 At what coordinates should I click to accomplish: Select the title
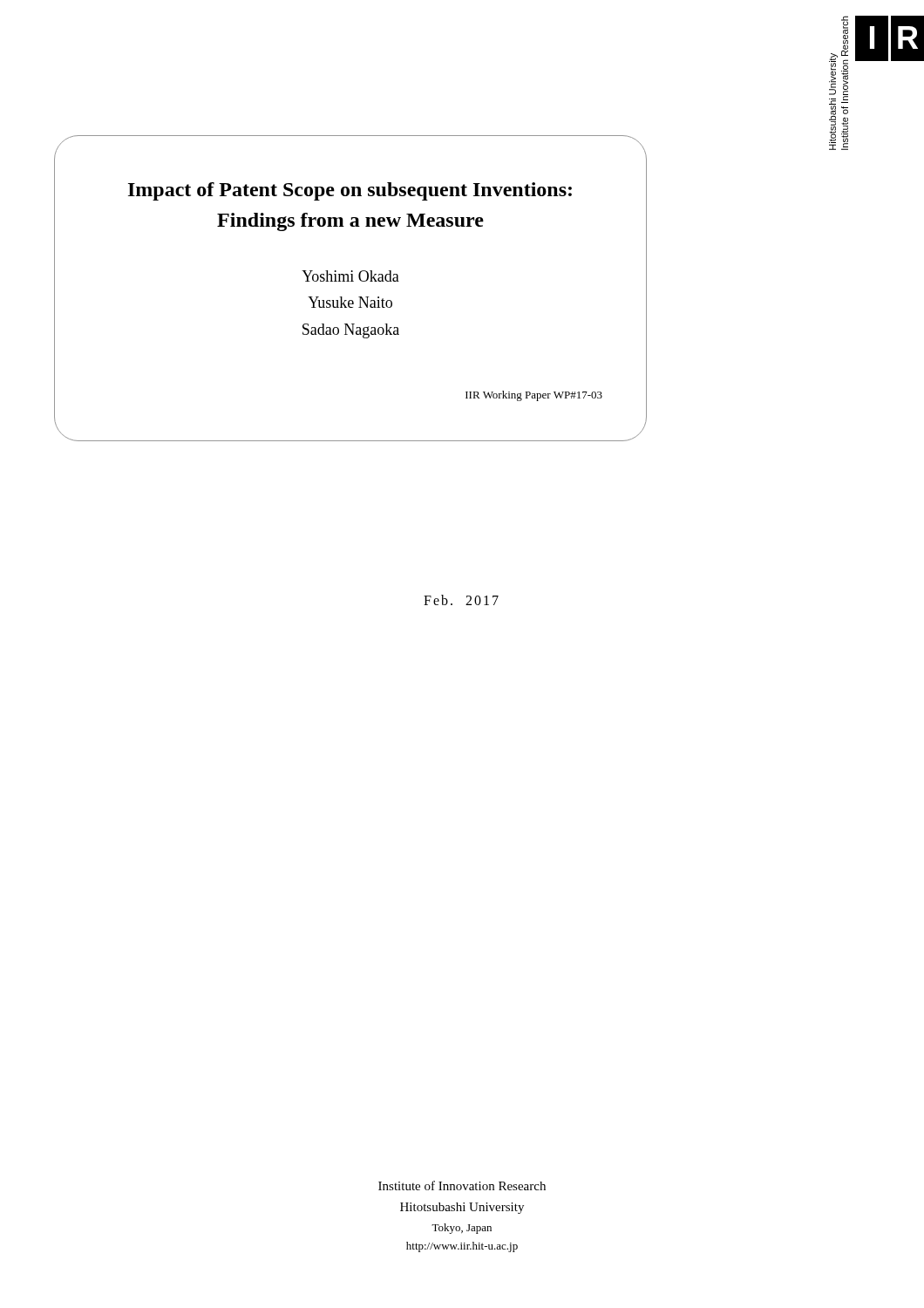point(350,204)
